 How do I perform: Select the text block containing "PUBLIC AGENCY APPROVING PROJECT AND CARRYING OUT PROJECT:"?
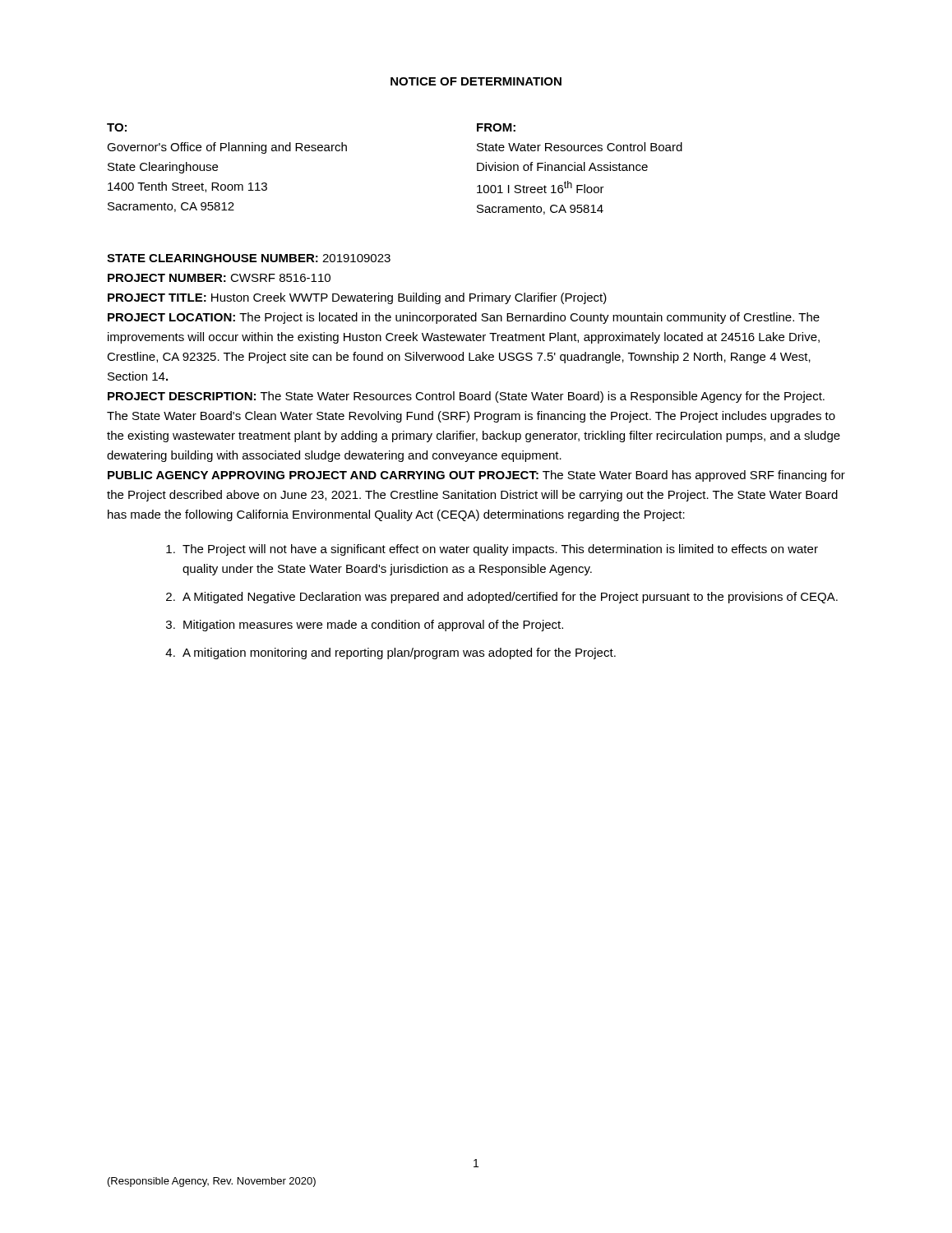click(x=476, y=494)
